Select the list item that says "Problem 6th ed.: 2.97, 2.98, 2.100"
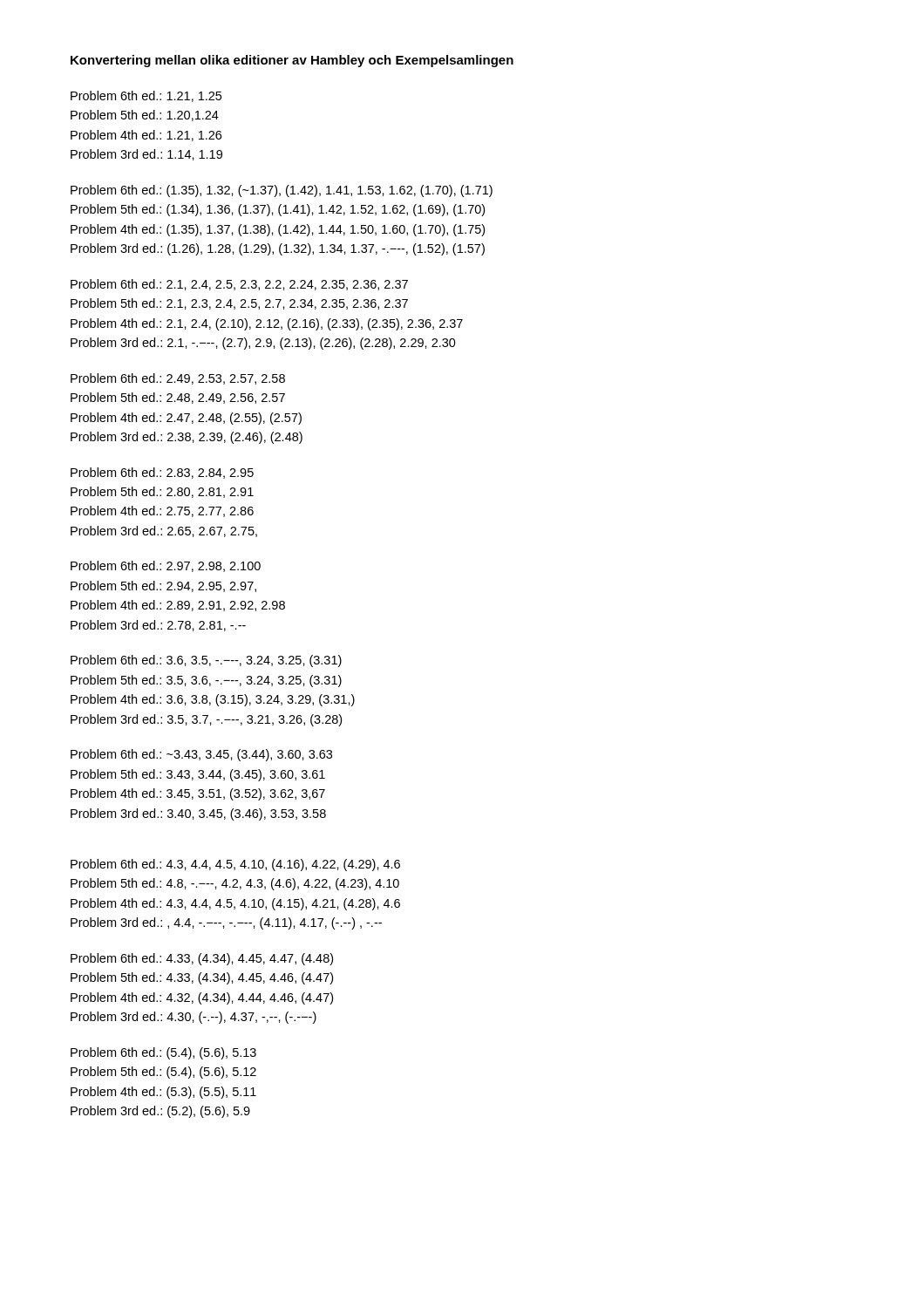 pos(166,566)
